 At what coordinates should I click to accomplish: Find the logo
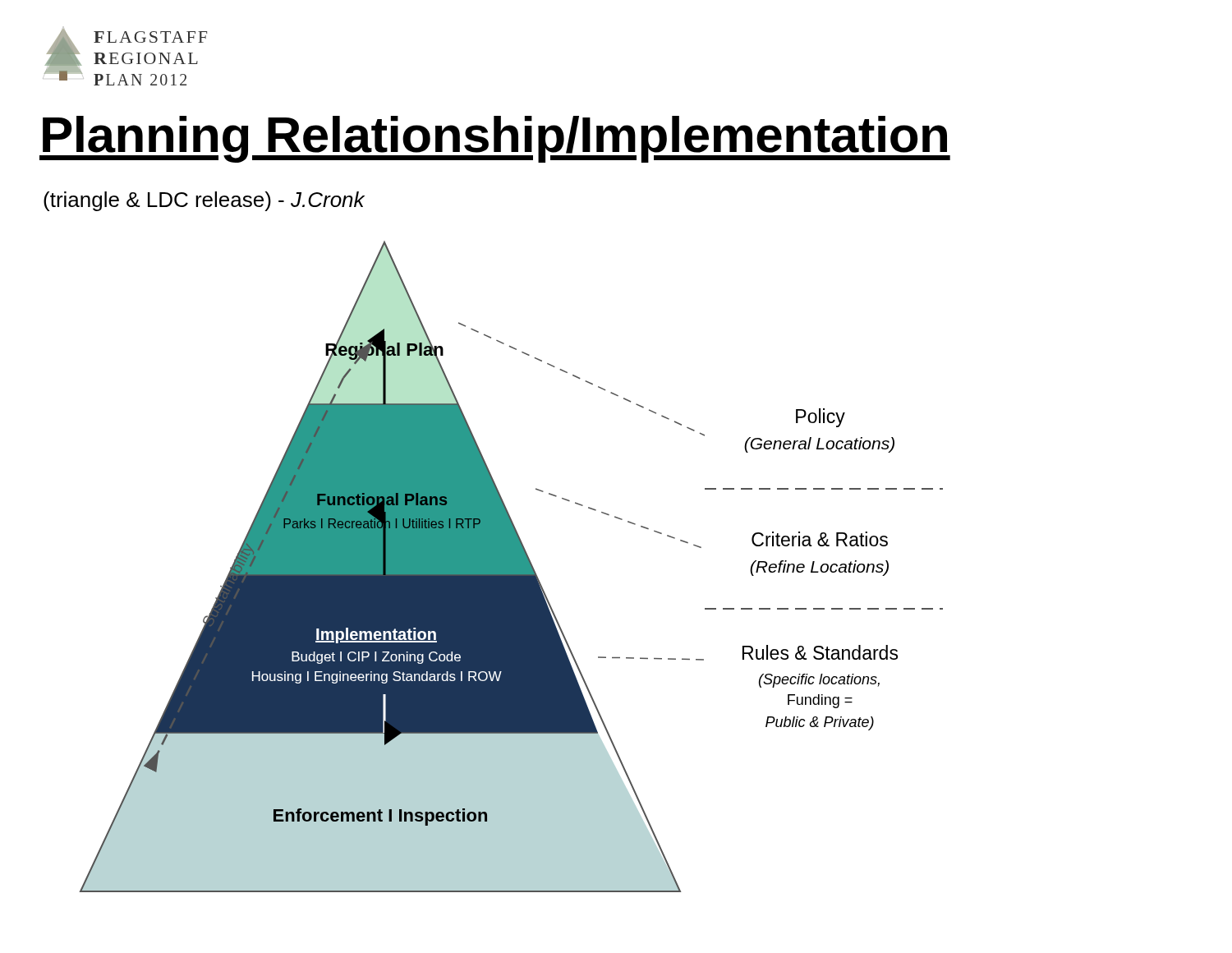tap(124, 56)
